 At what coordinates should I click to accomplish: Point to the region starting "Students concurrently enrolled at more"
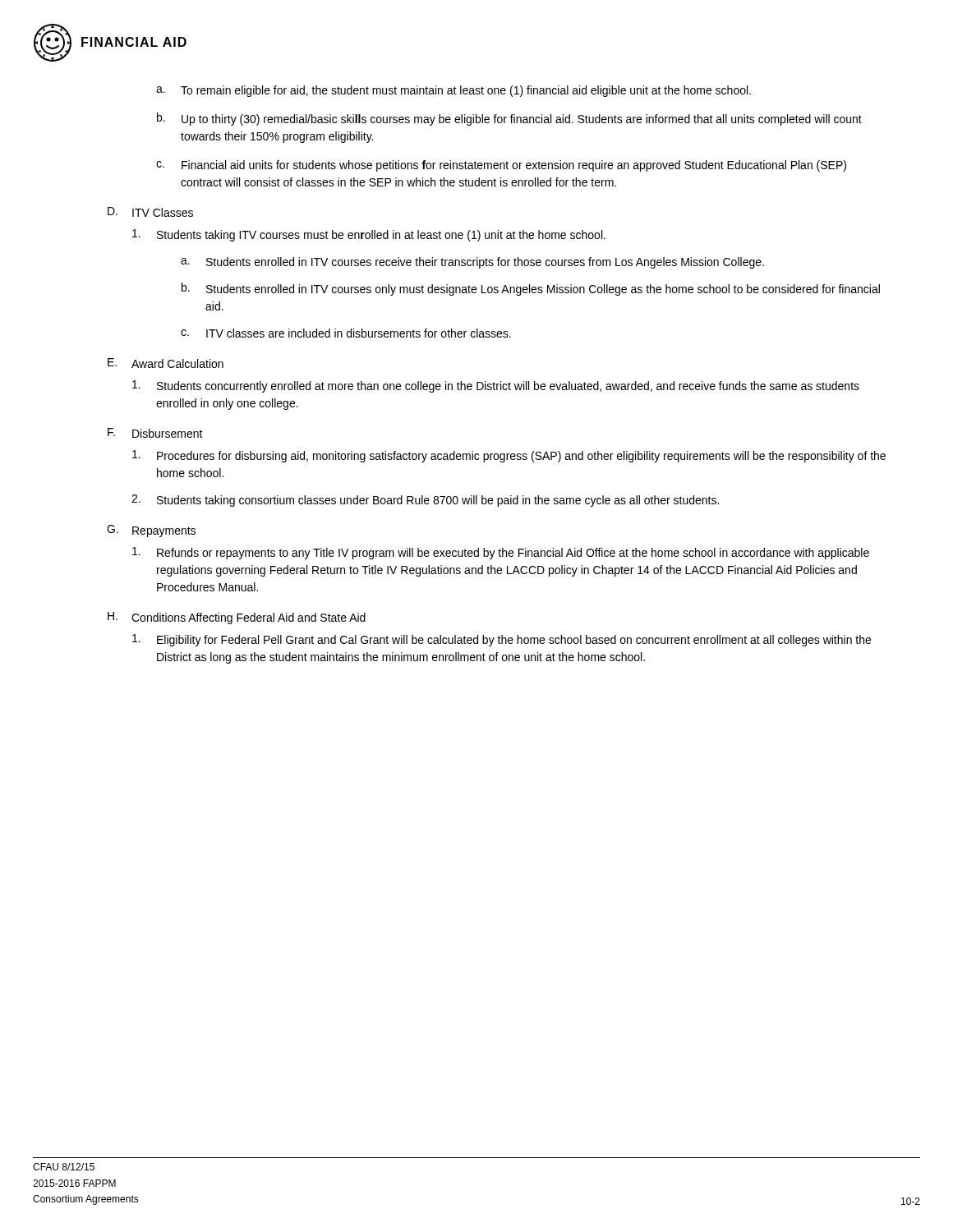(509, 395)
